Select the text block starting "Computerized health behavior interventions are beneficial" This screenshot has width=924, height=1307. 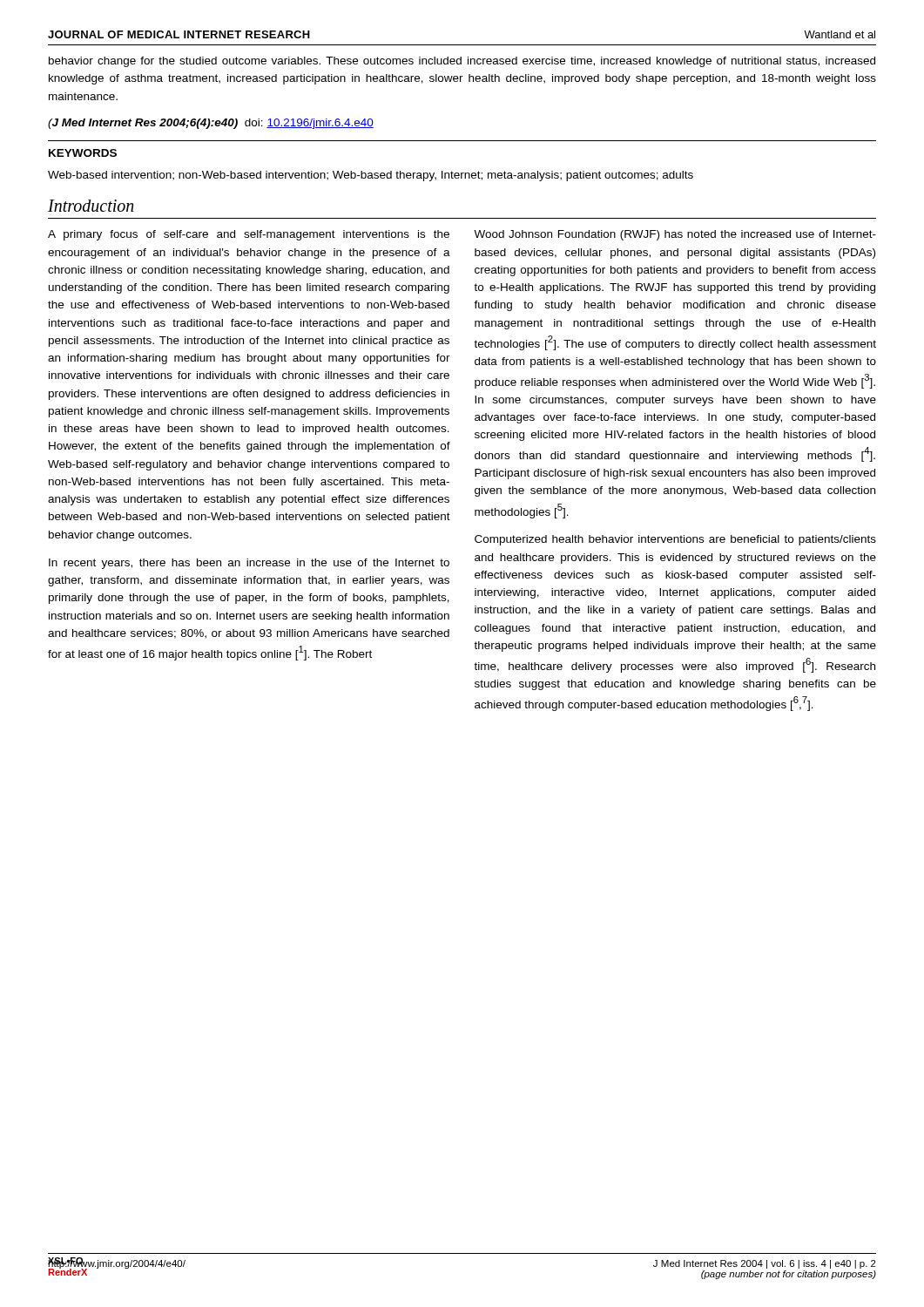675,622
